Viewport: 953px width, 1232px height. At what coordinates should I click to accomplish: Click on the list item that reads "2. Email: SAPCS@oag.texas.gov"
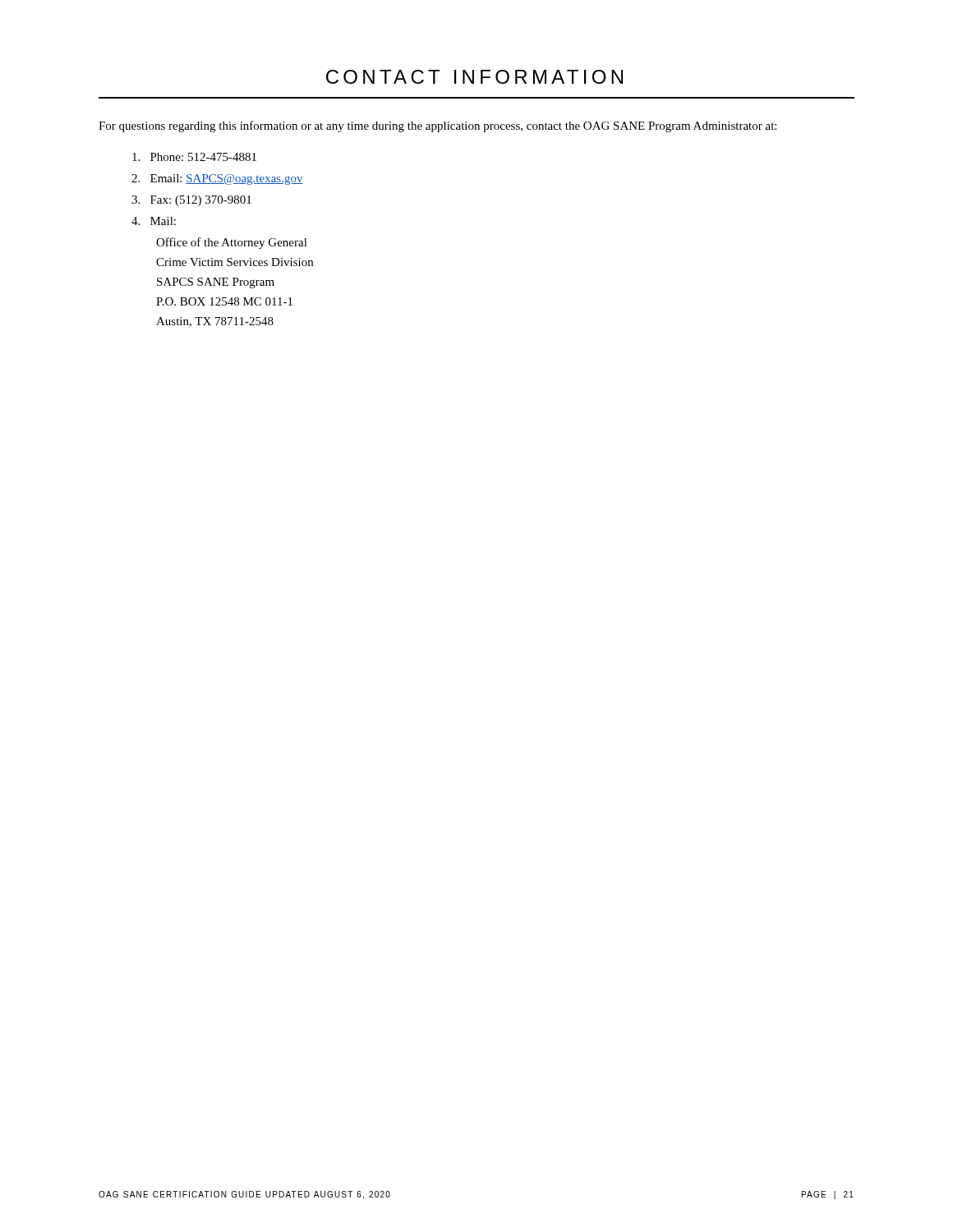(x=217, y=178)
